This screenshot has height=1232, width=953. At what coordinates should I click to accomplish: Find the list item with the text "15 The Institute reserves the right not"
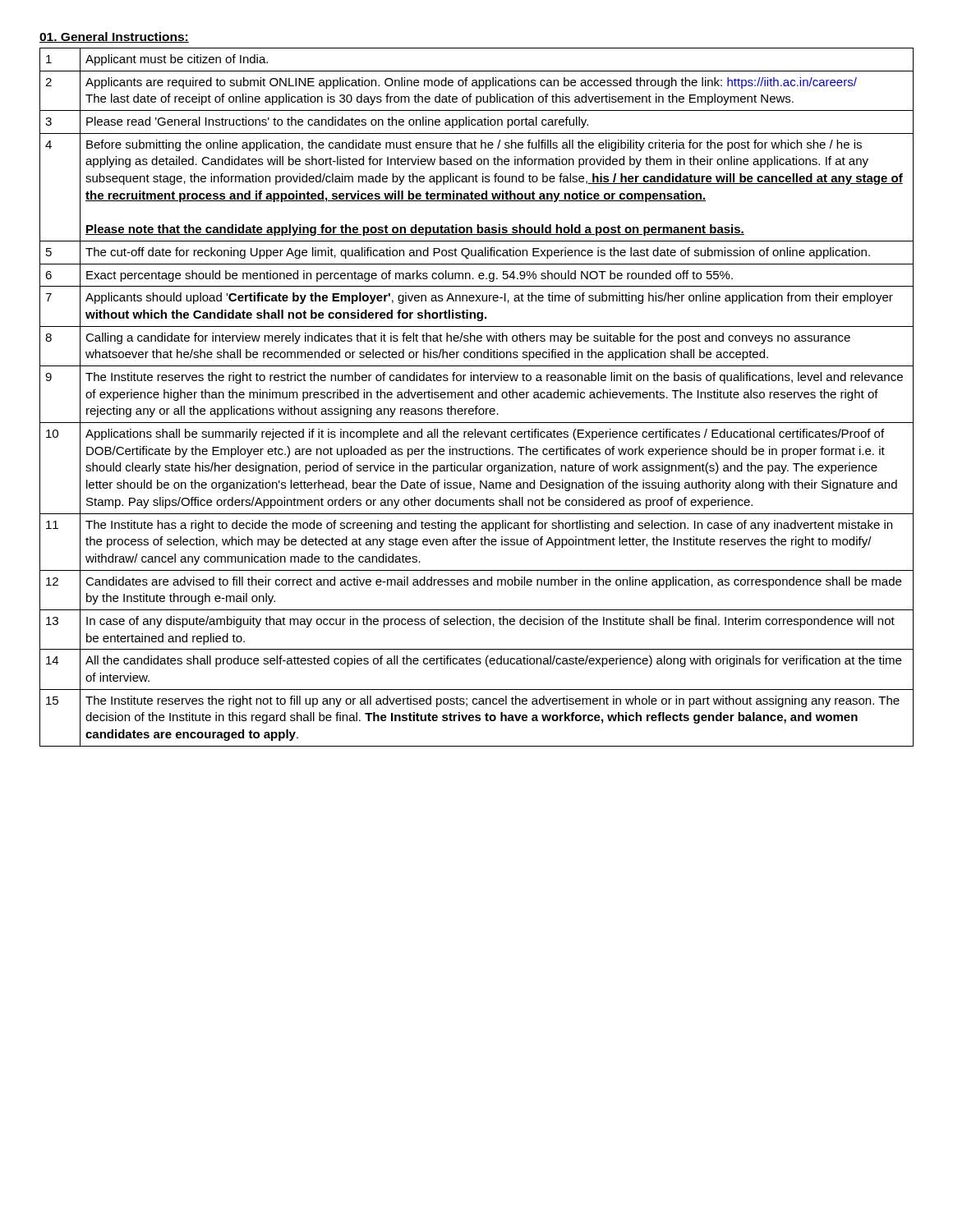click(x=476, y=718)
